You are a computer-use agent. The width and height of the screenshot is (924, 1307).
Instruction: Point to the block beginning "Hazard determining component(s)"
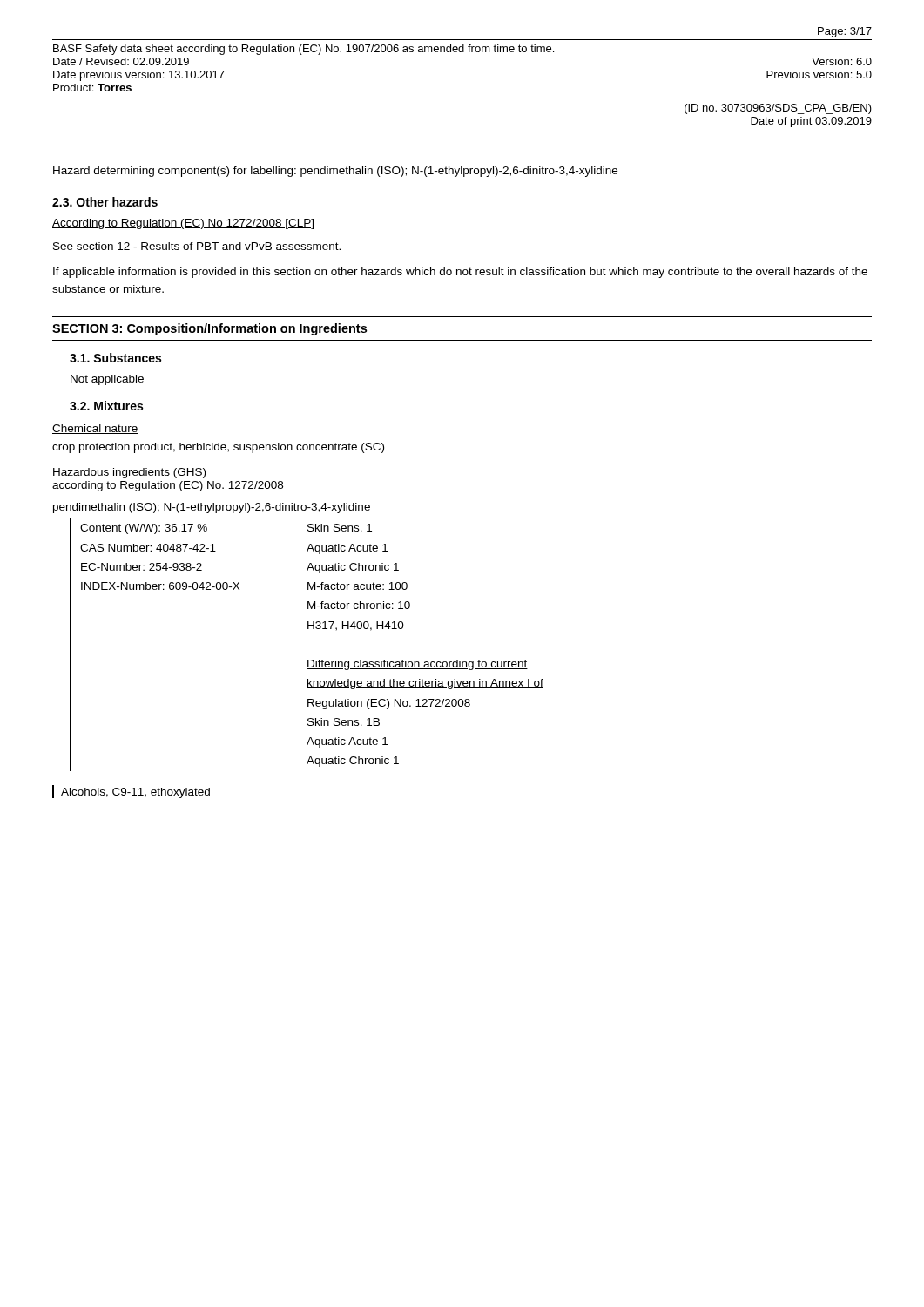click(x=335, y=170)
